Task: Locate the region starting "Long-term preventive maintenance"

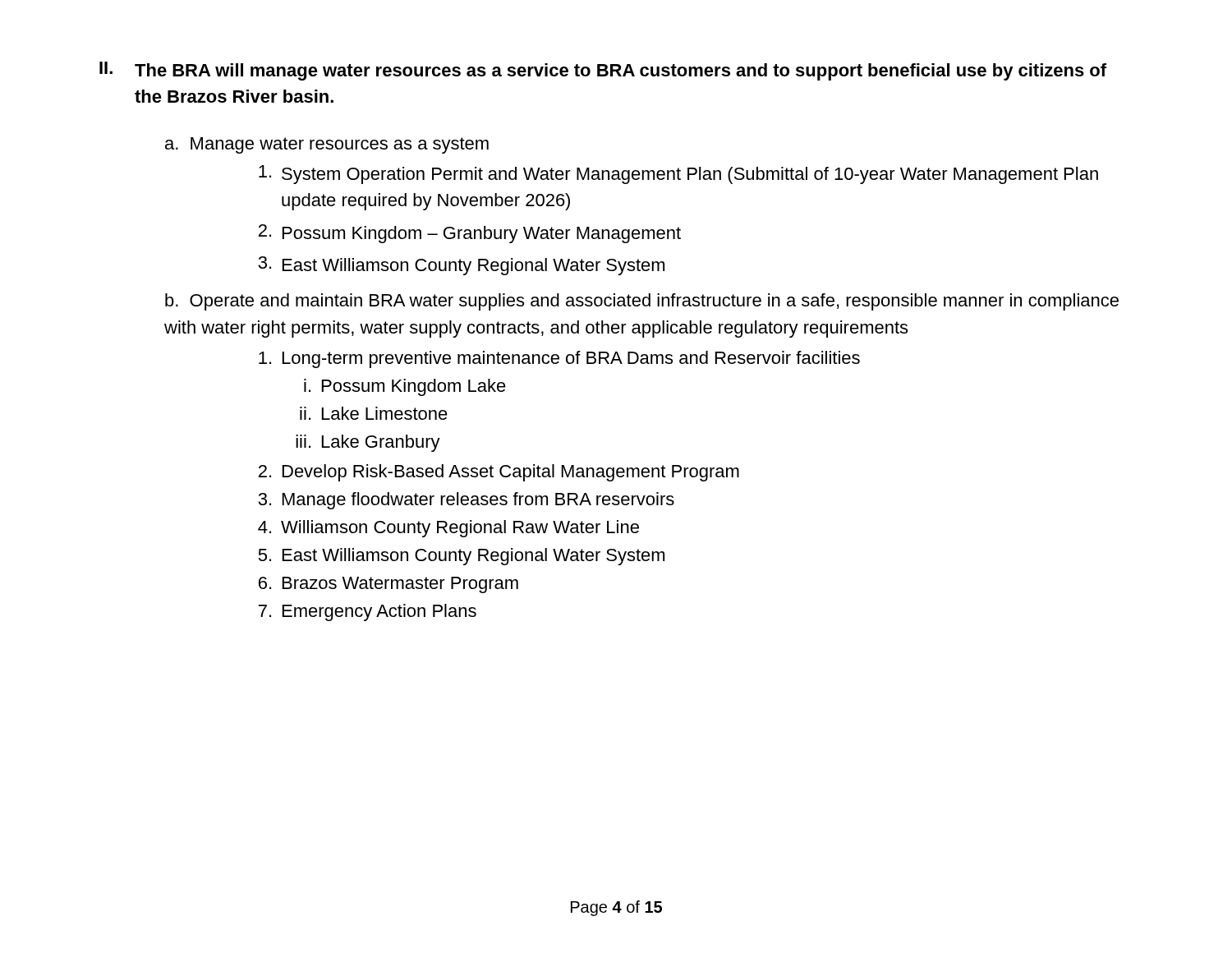Action: (x=553, y=359)
